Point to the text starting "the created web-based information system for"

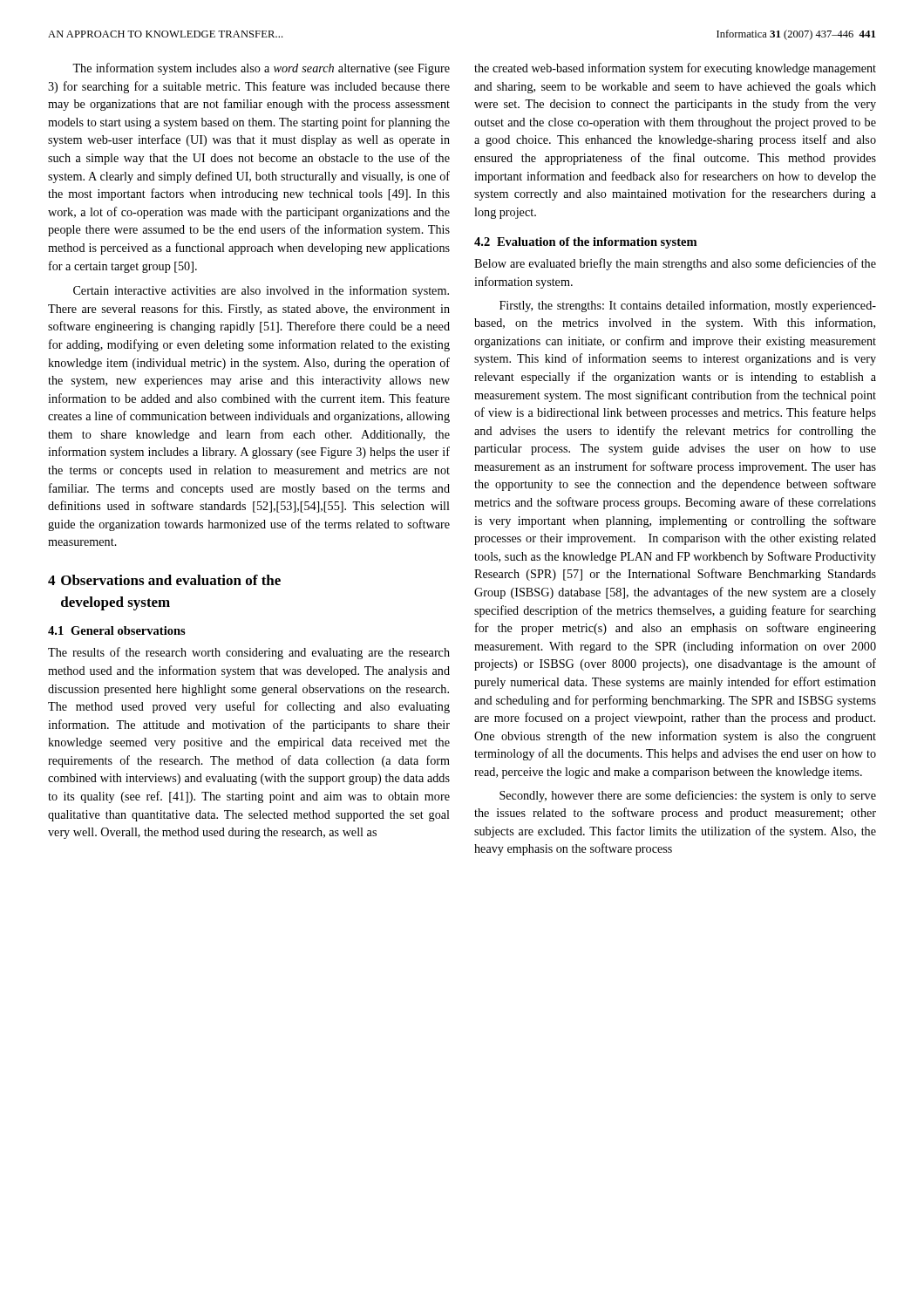point(675,140)
